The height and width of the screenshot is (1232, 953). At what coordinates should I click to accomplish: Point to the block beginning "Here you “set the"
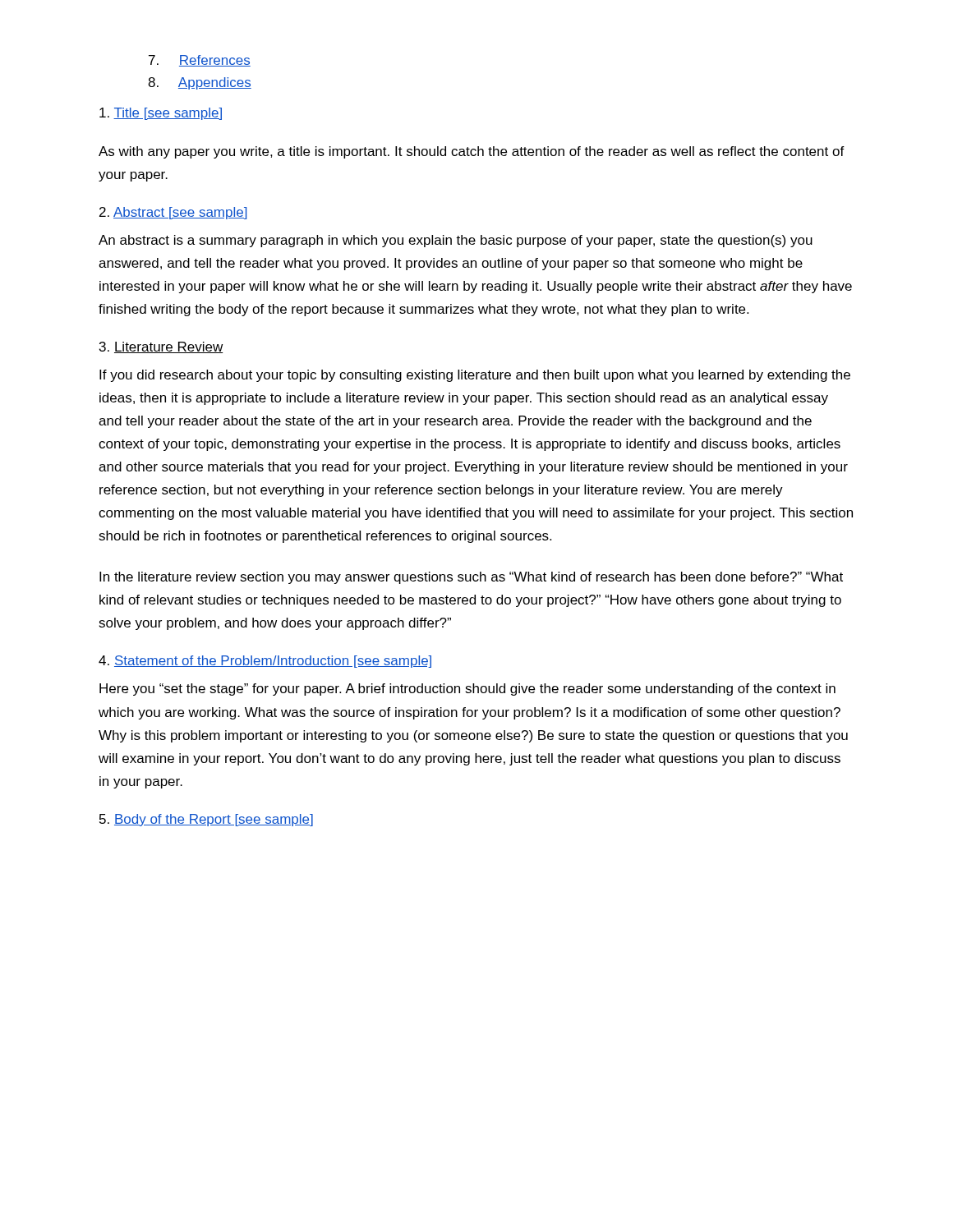point(474,735)
